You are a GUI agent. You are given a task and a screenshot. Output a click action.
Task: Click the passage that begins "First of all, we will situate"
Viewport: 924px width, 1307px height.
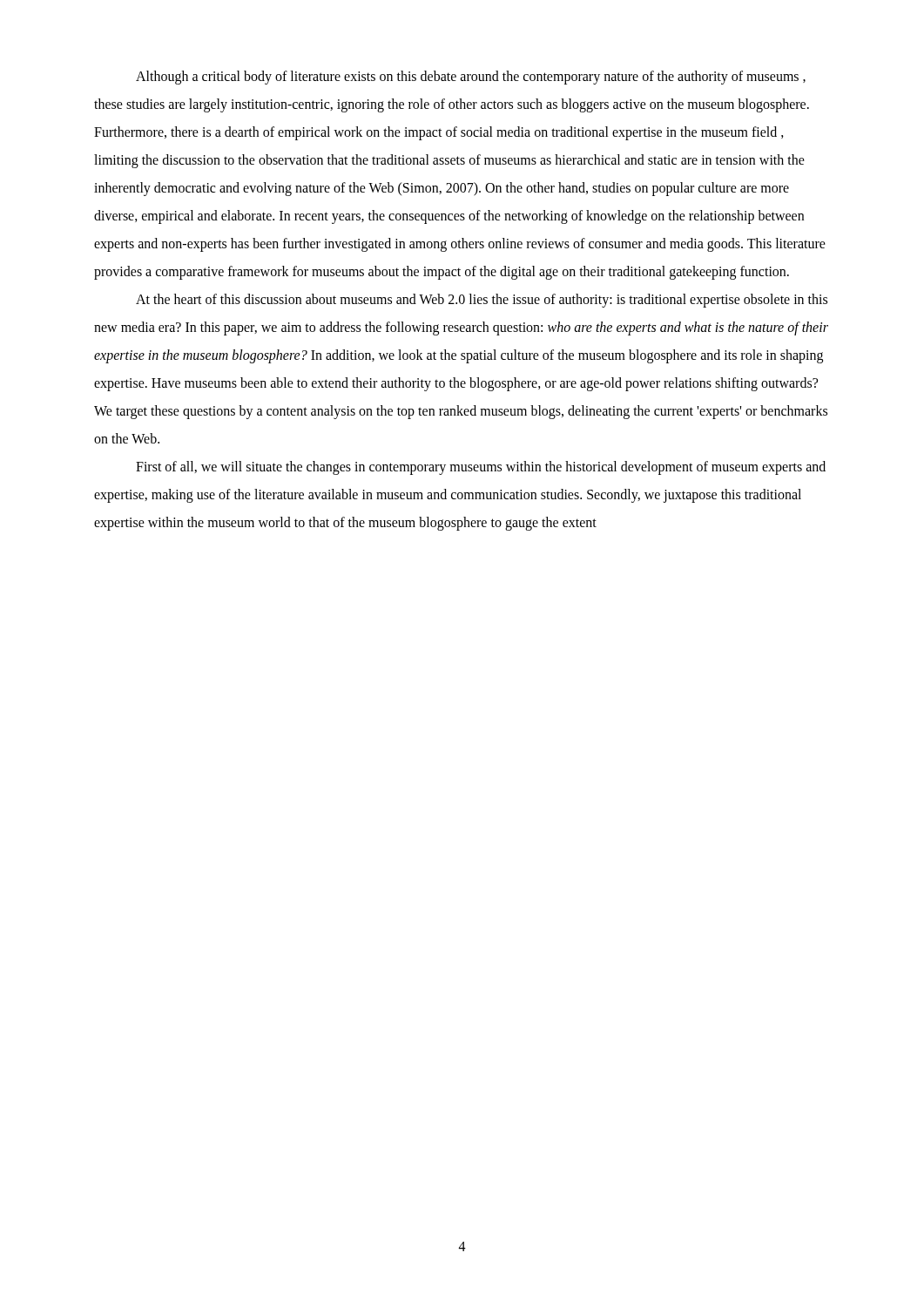(462, 495)
